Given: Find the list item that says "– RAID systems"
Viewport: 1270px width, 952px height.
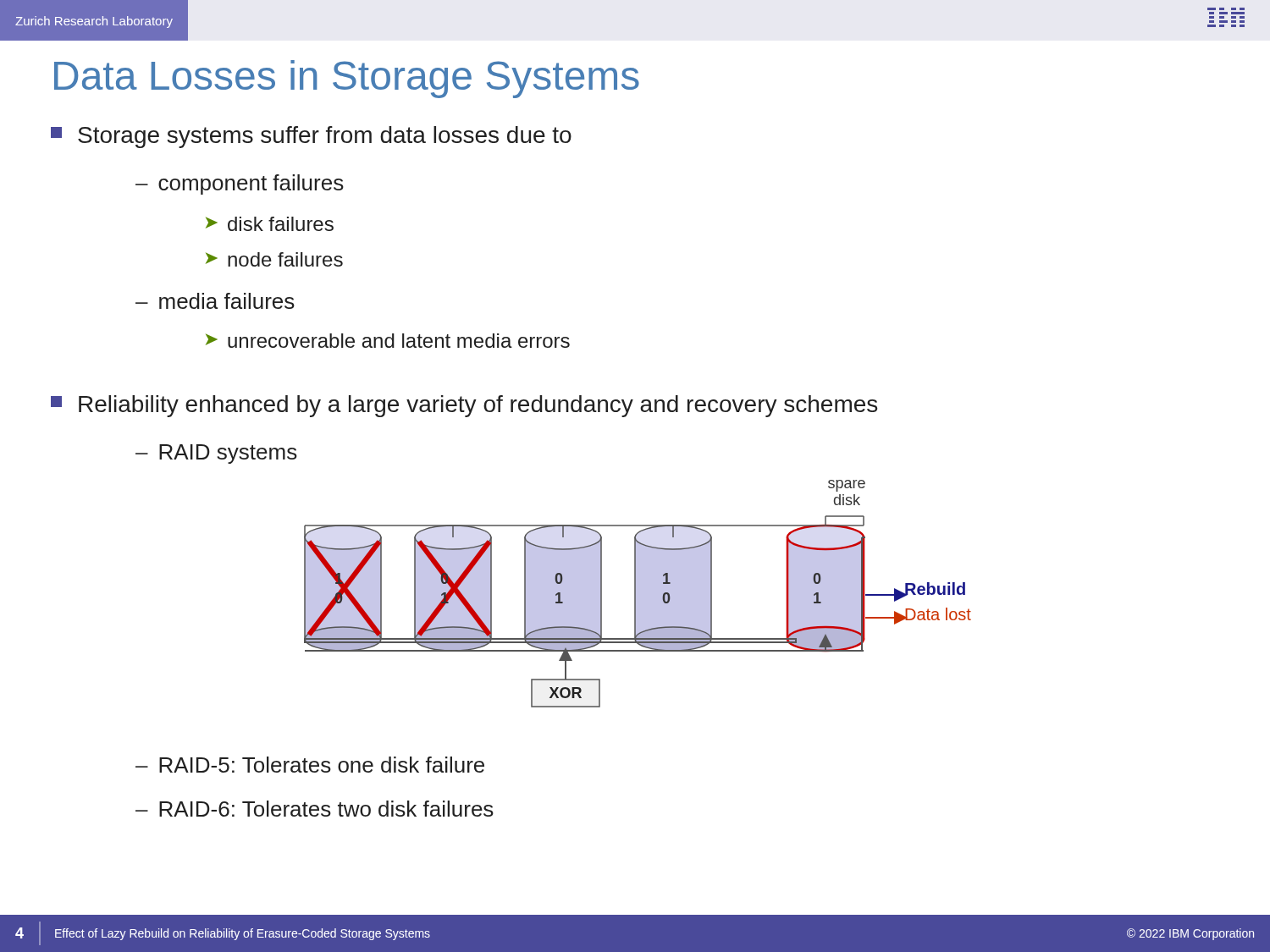Looking at the screenshot, I should click(x=216, y=452).
